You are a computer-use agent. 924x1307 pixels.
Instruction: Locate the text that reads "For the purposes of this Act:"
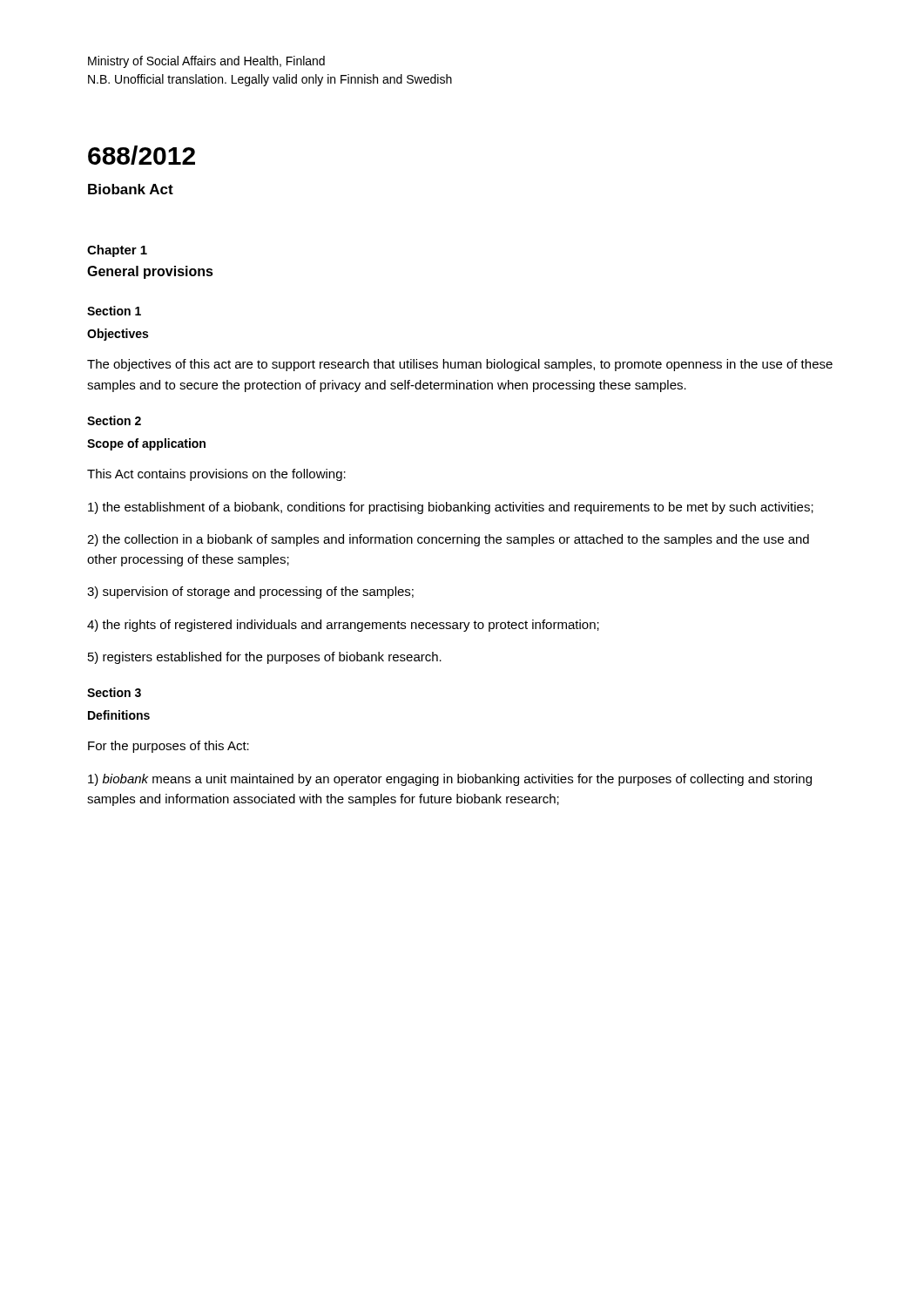[x=168, y=746]
